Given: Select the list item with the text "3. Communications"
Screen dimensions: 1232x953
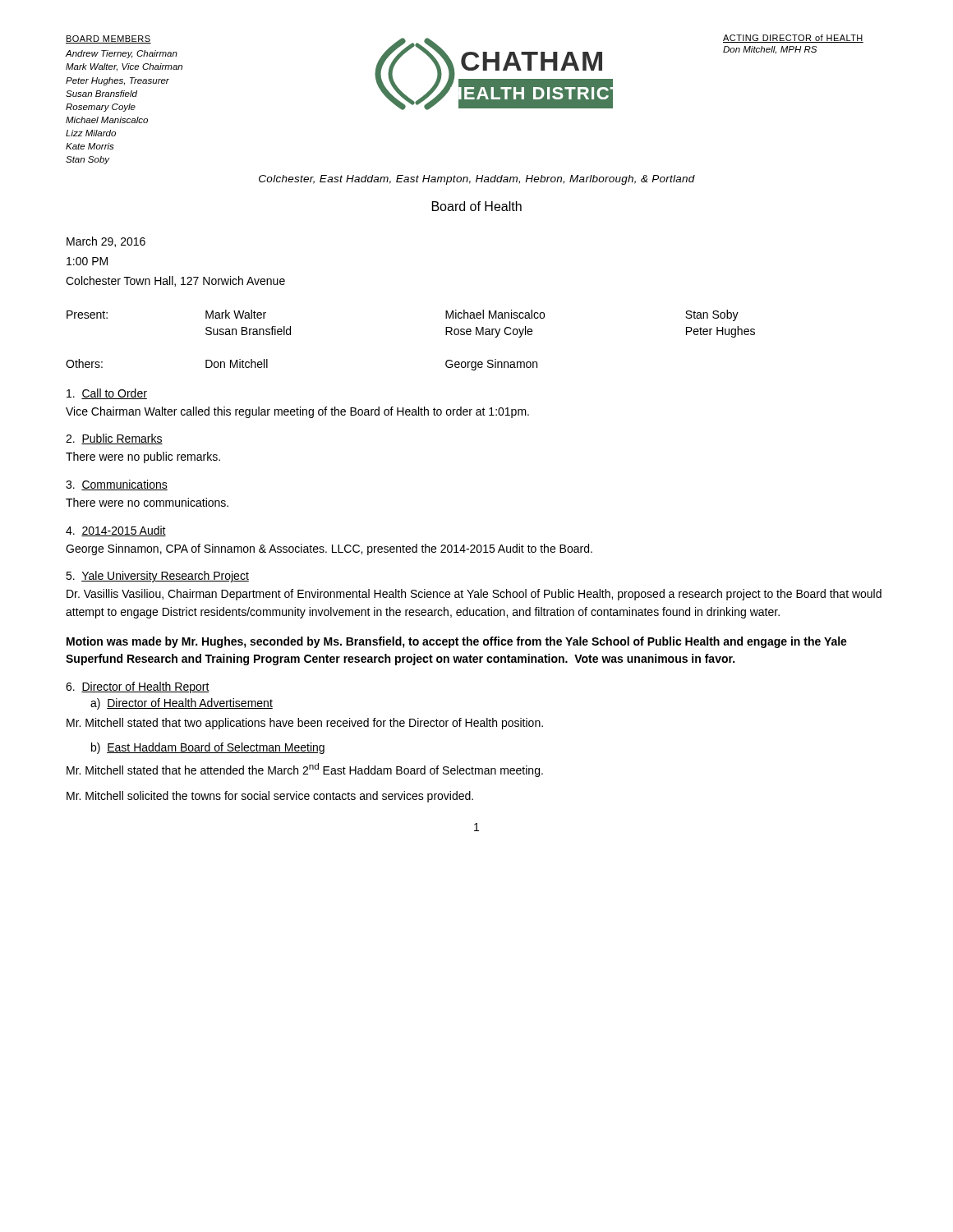Looking at the screenshot, I should [x=117, y=485].
